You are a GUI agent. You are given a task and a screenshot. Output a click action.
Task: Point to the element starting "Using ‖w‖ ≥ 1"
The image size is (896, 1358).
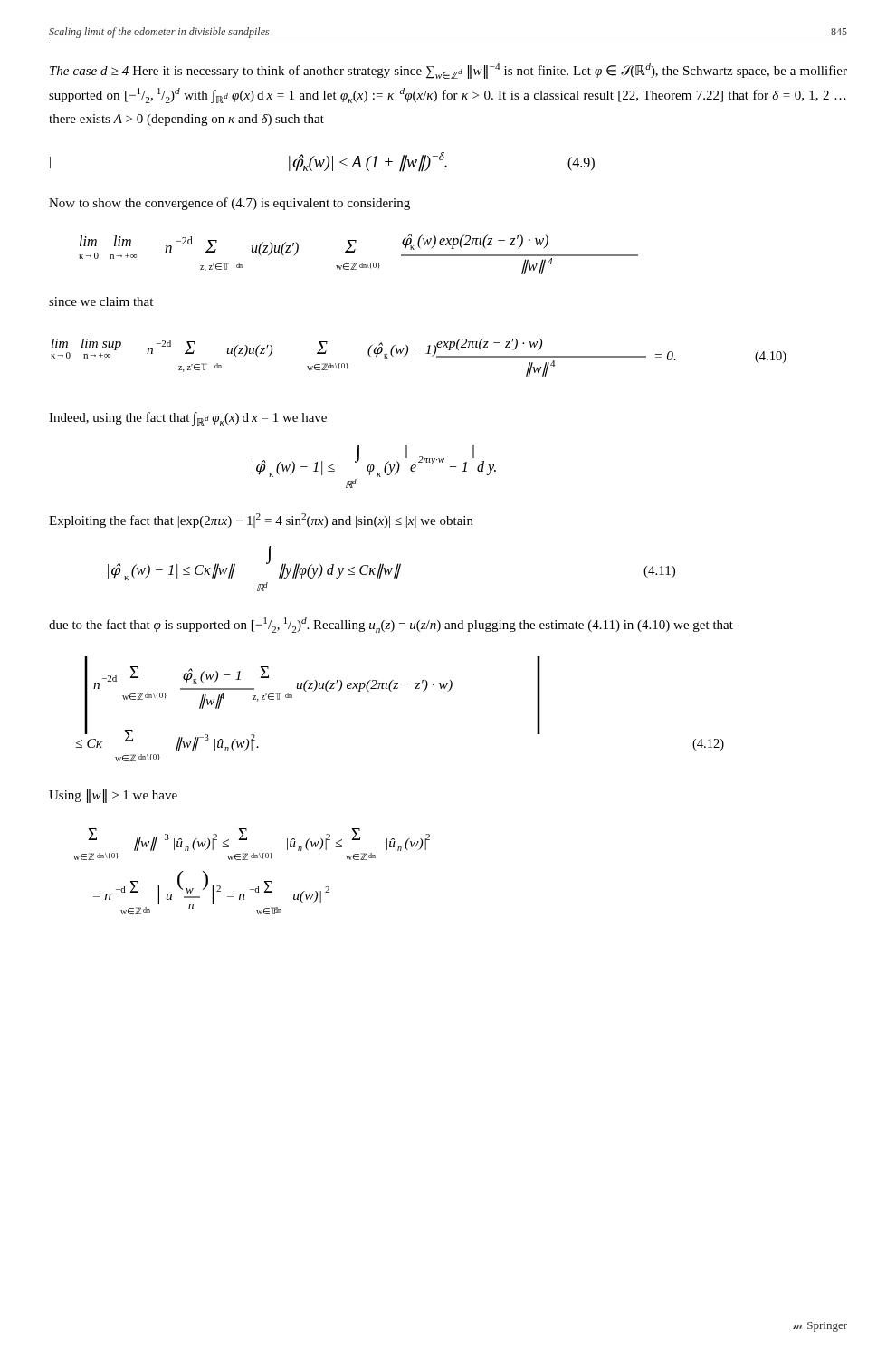pos(113,796)
